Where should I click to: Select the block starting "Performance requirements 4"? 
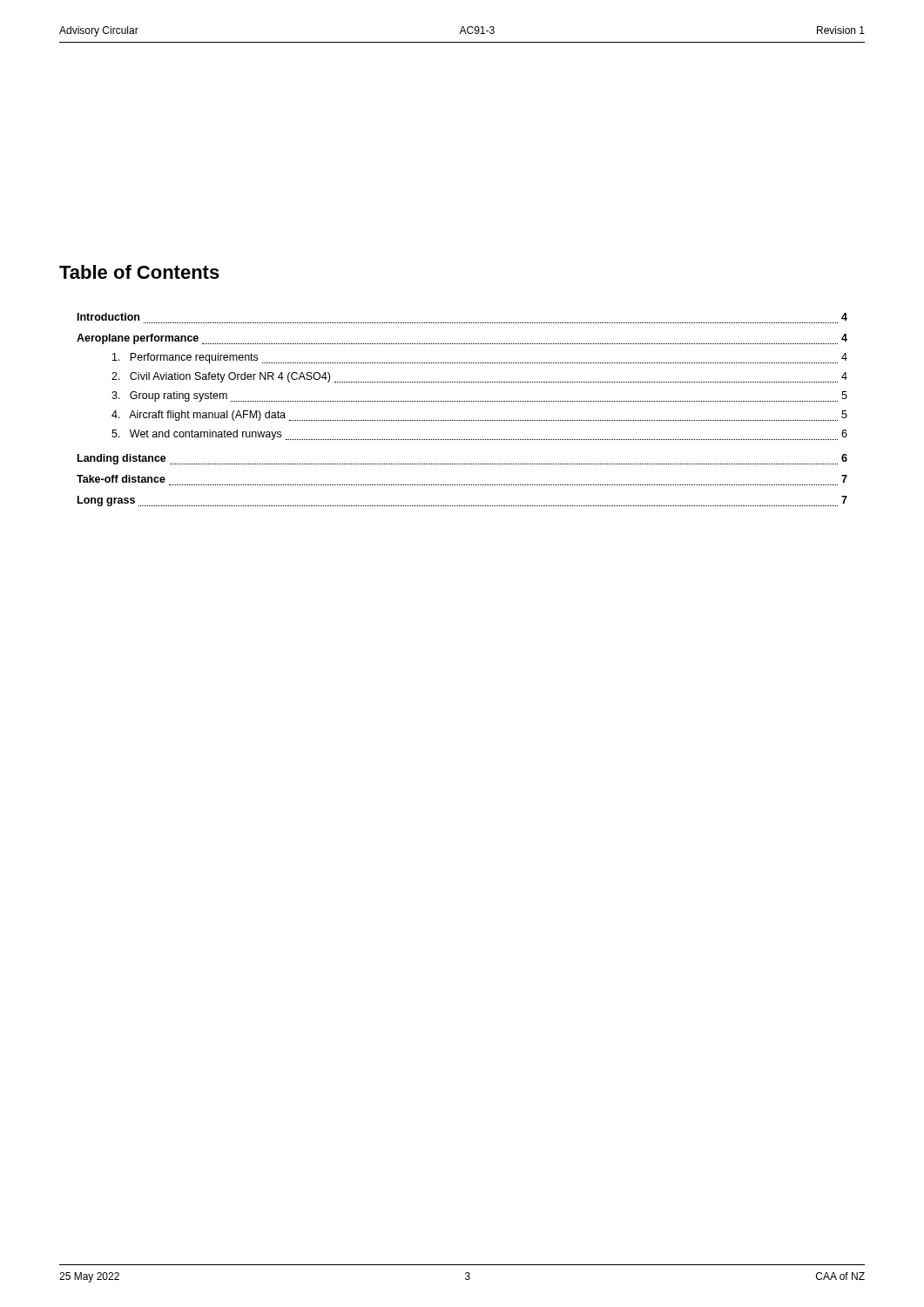coord(479,357)
